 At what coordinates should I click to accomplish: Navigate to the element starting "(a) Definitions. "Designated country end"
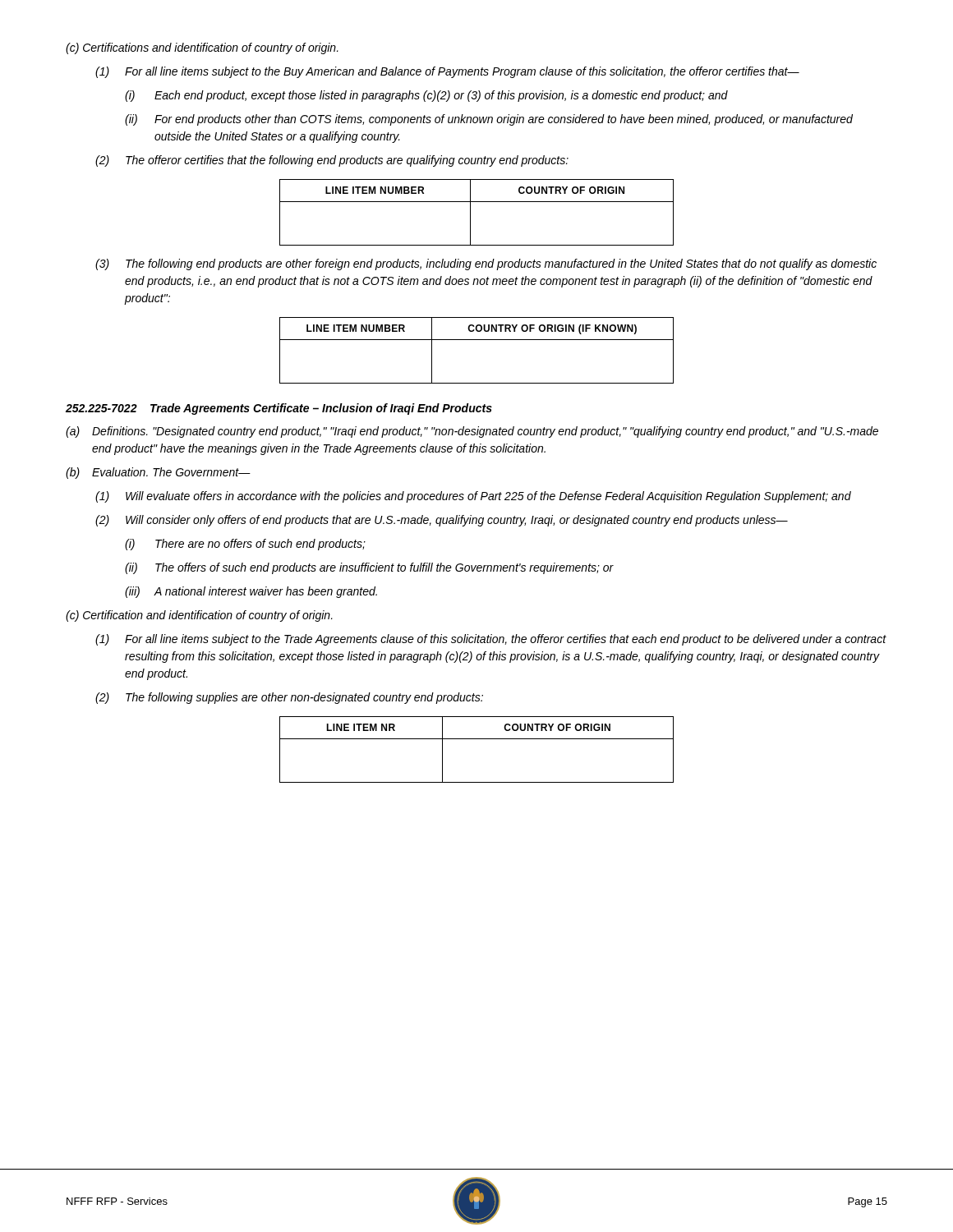click(x=476, y=440)
